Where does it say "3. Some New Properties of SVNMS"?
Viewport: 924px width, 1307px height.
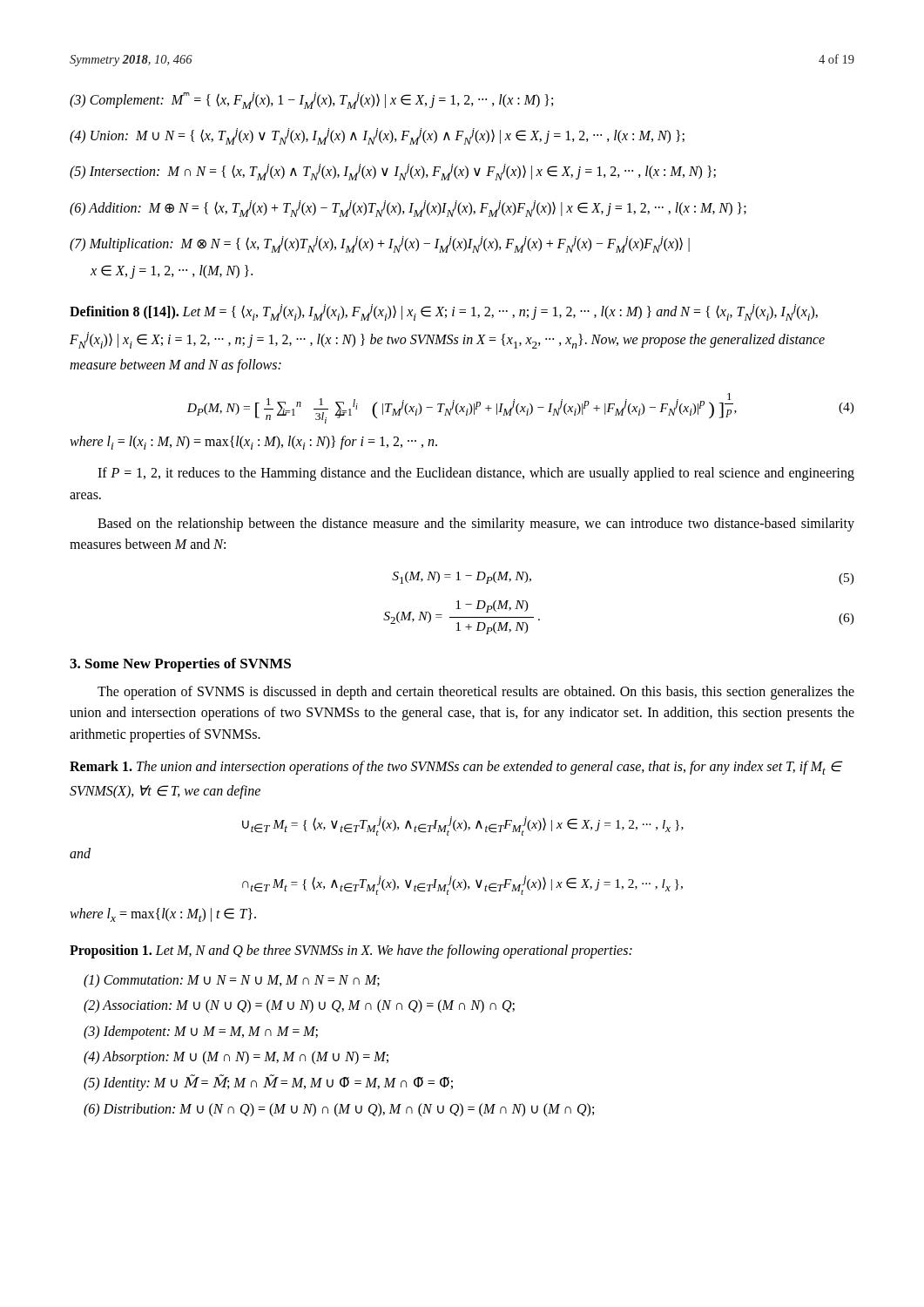[181, 663]
